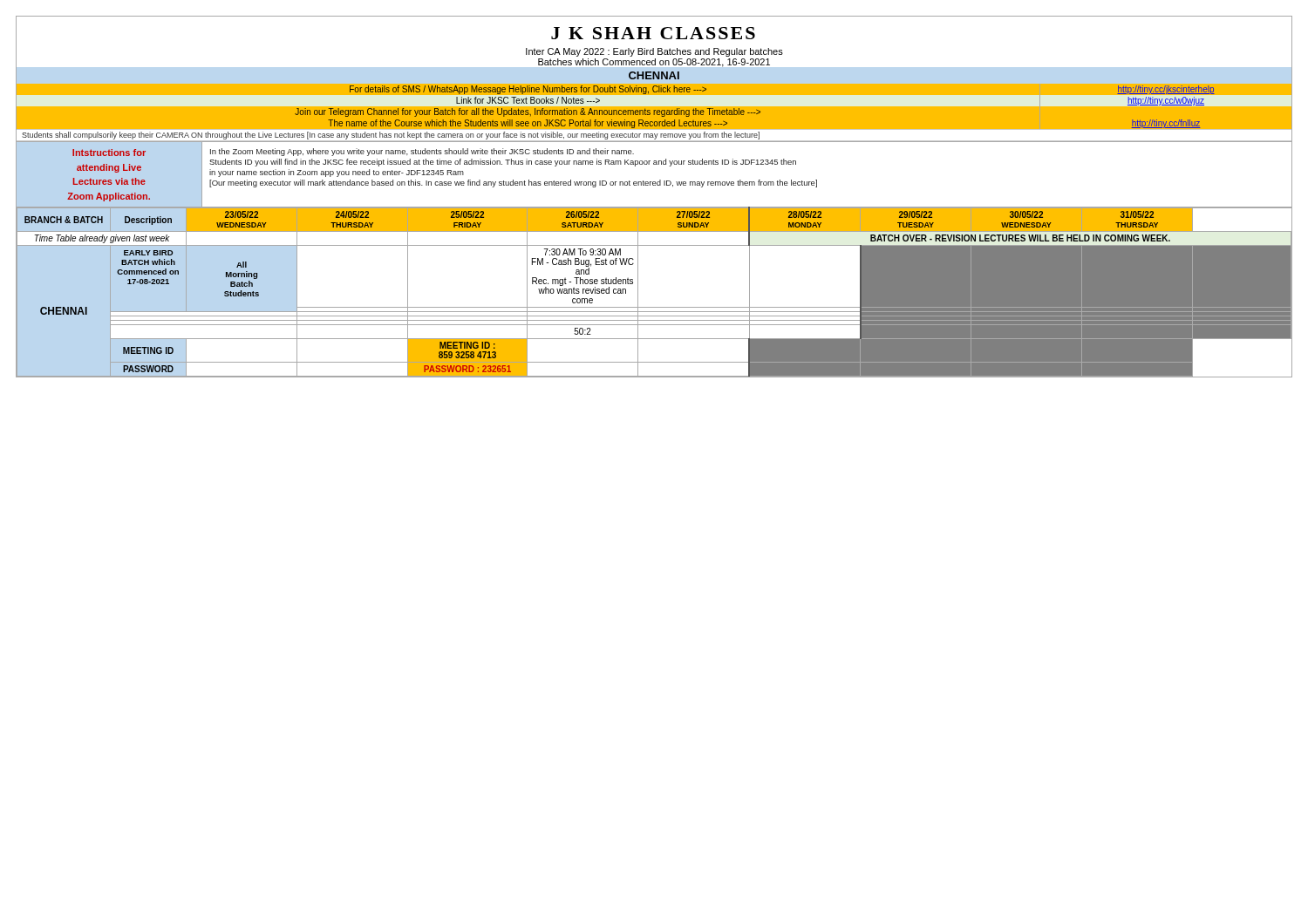
Task: Click on the element starting "Link for JKSC Text Books /"
Action: [528, 101]
